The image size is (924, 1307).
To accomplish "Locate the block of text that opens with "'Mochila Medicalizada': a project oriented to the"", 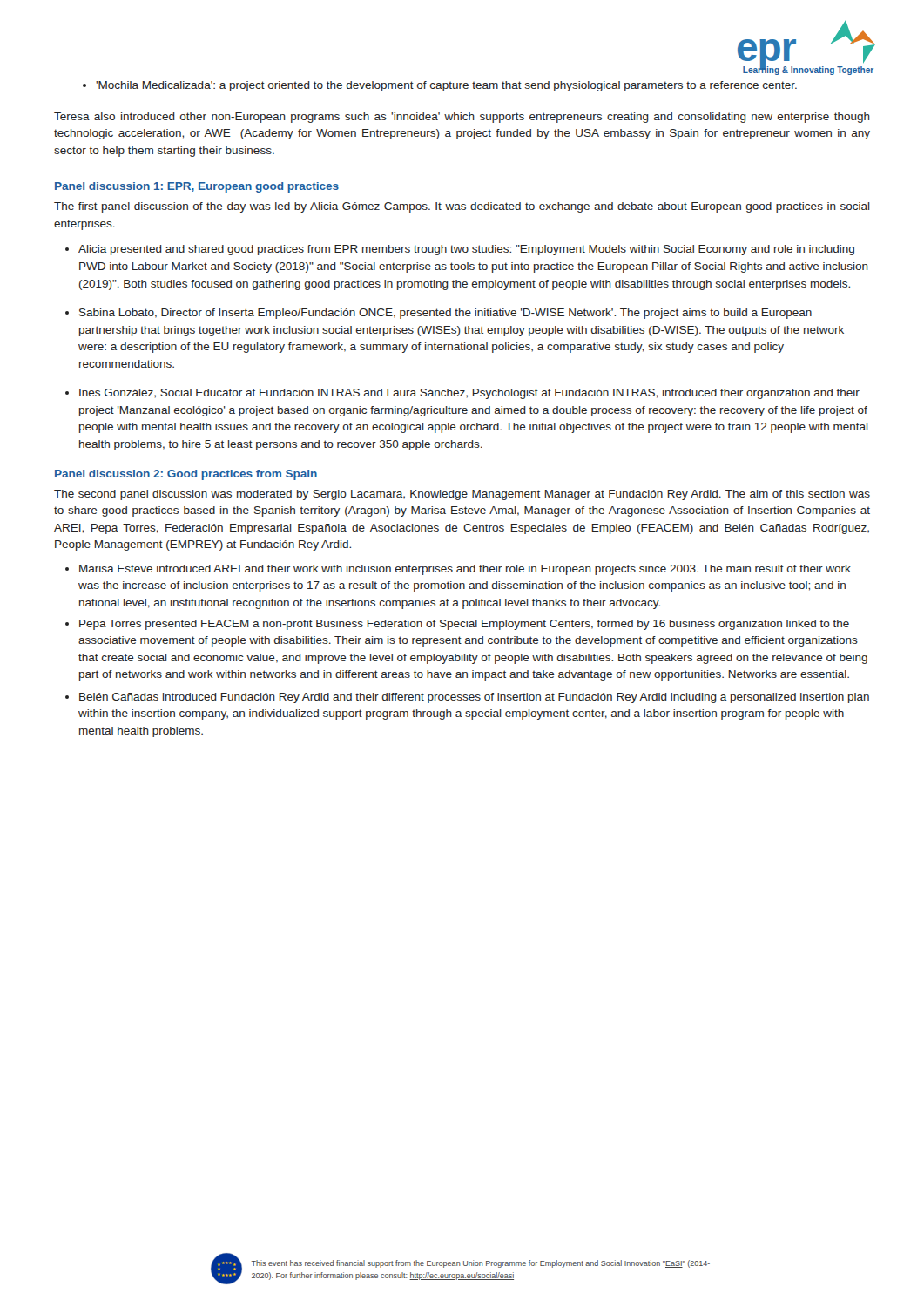I will pyautogui.click(x=475, y=85).
